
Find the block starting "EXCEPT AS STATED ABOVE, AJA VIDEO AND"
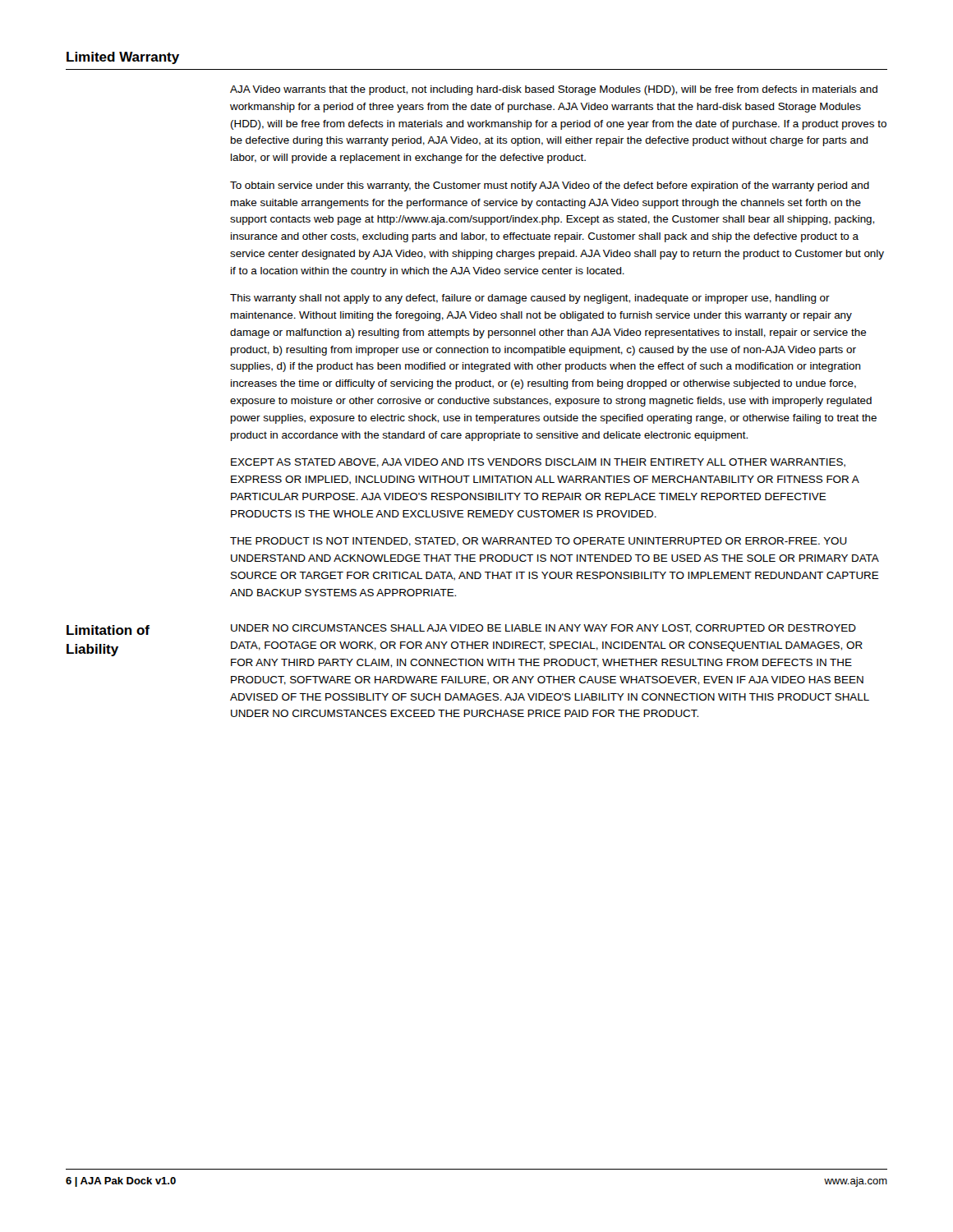(x=544, y=488)
